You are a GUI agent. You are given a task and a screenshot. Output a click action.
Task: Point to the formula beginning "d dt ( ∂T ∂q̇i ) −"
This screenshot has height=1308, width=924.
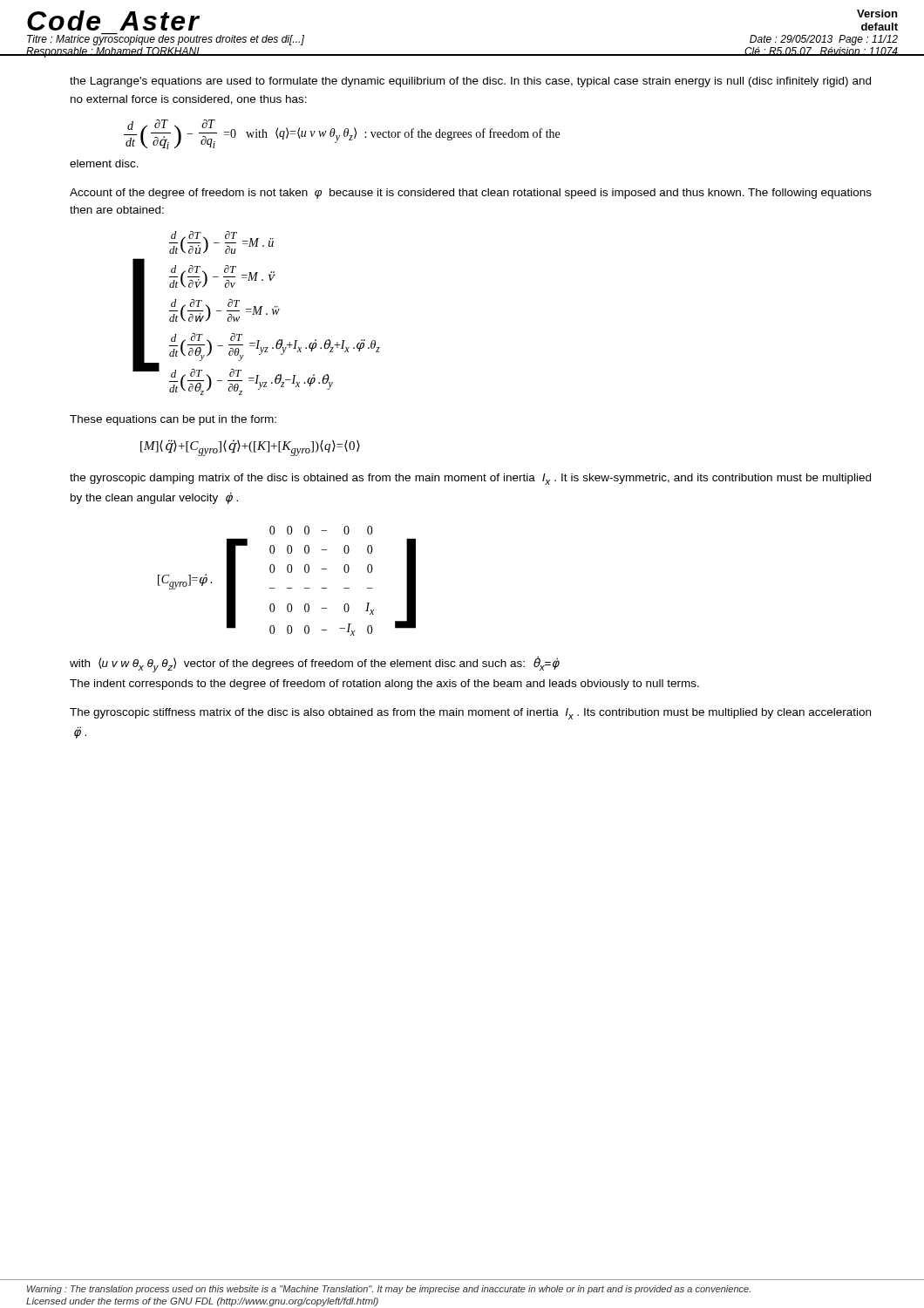click(x=341, y=135)
